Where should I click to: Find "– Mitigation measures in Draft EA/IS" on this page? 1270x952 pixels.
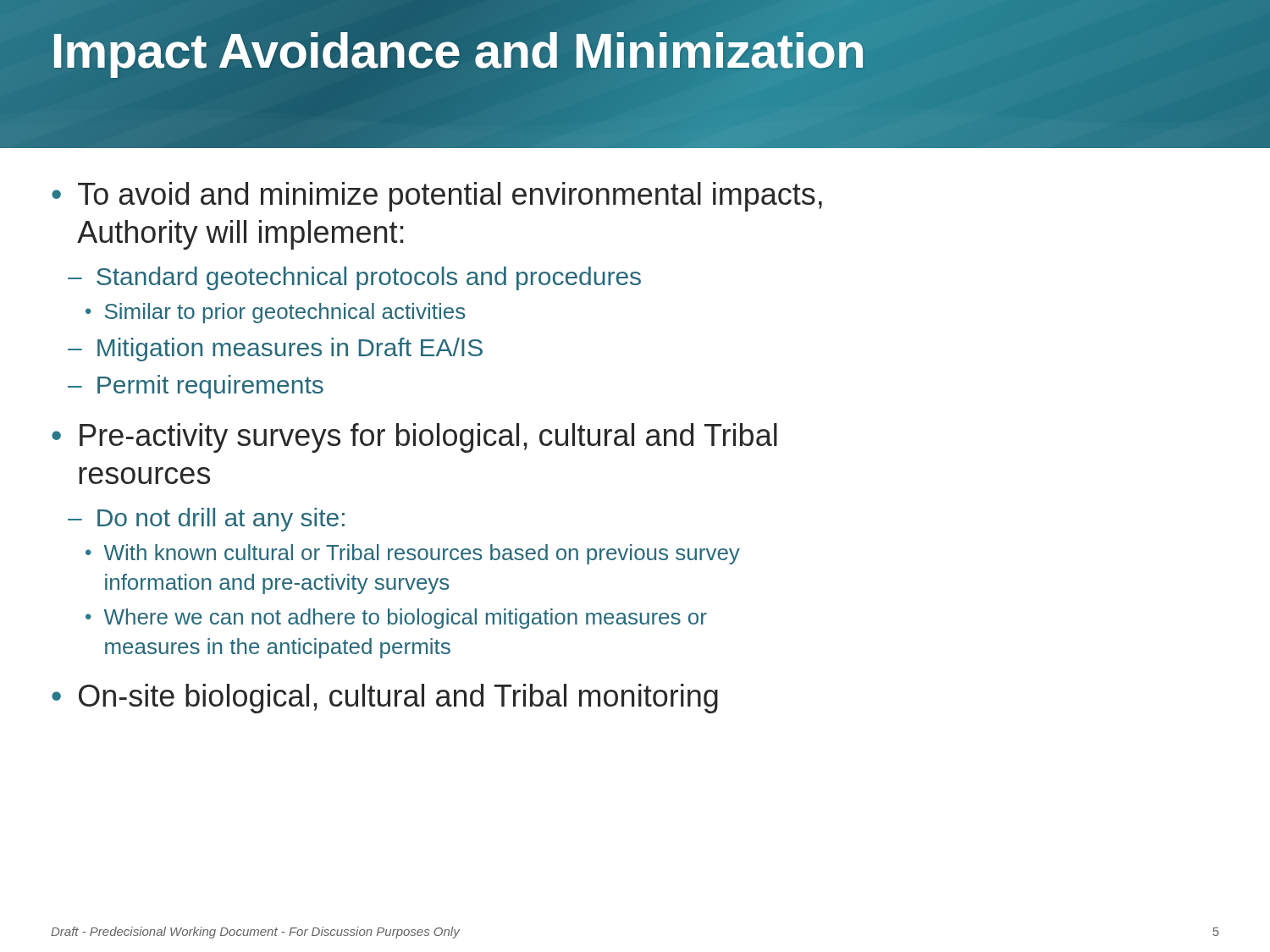pyautogui.click(x=275, y=349)
